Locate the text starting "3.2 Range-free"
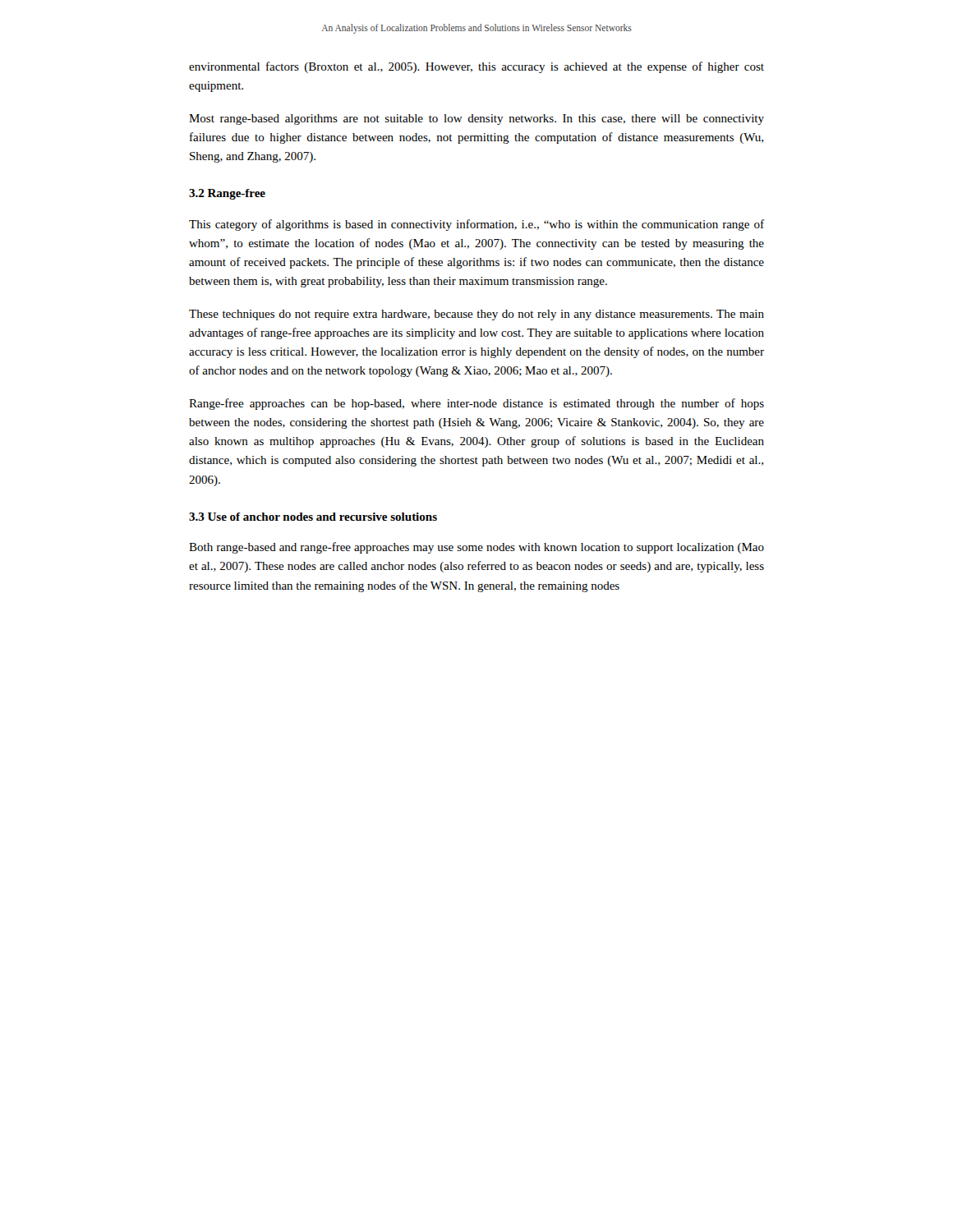This screenshot has width=953, height=1232. (227, 193)
